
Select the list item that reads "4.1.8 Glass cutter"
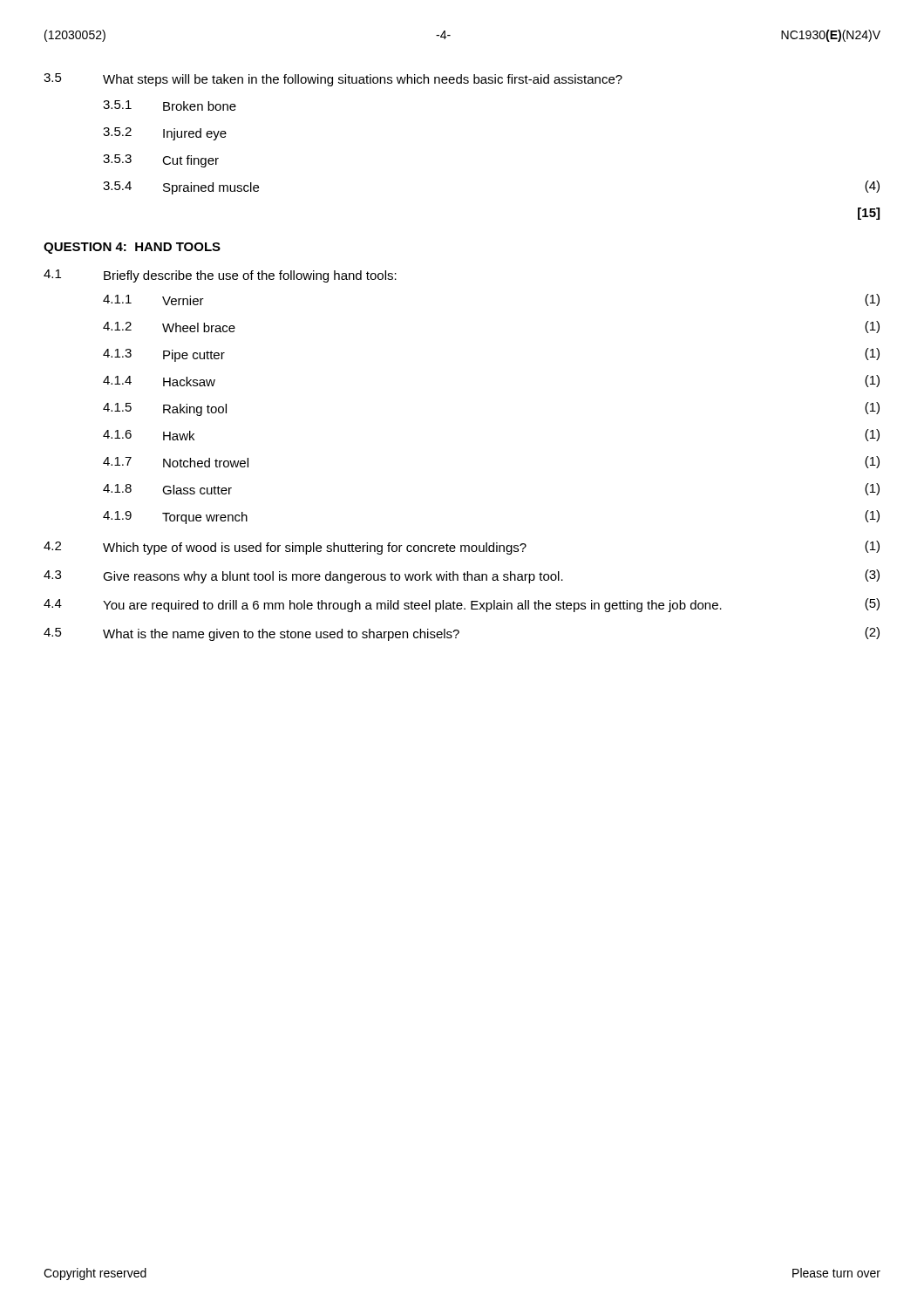117,489
